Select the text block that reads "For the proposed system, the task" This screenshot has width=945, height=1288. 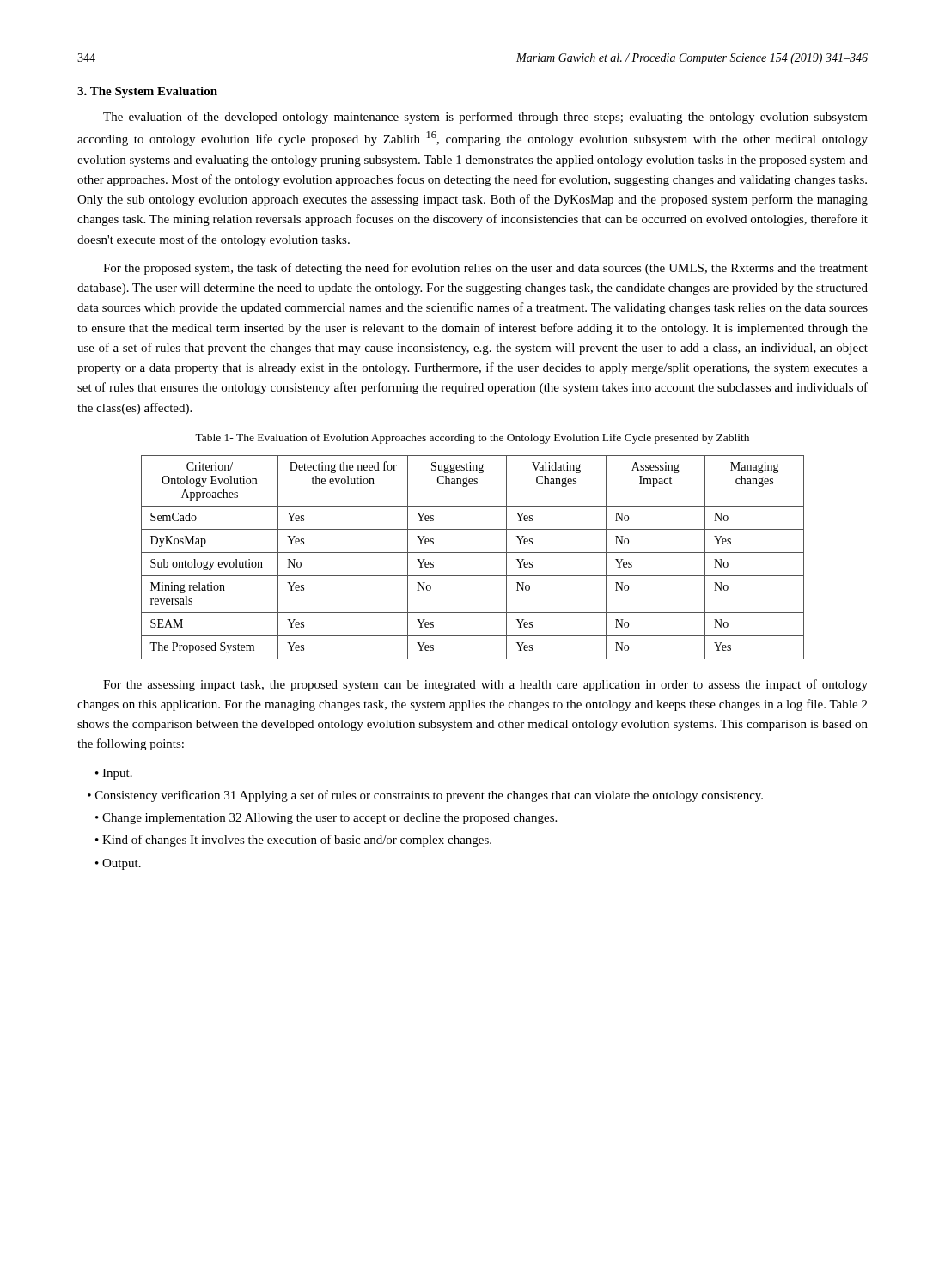(472, 338)
